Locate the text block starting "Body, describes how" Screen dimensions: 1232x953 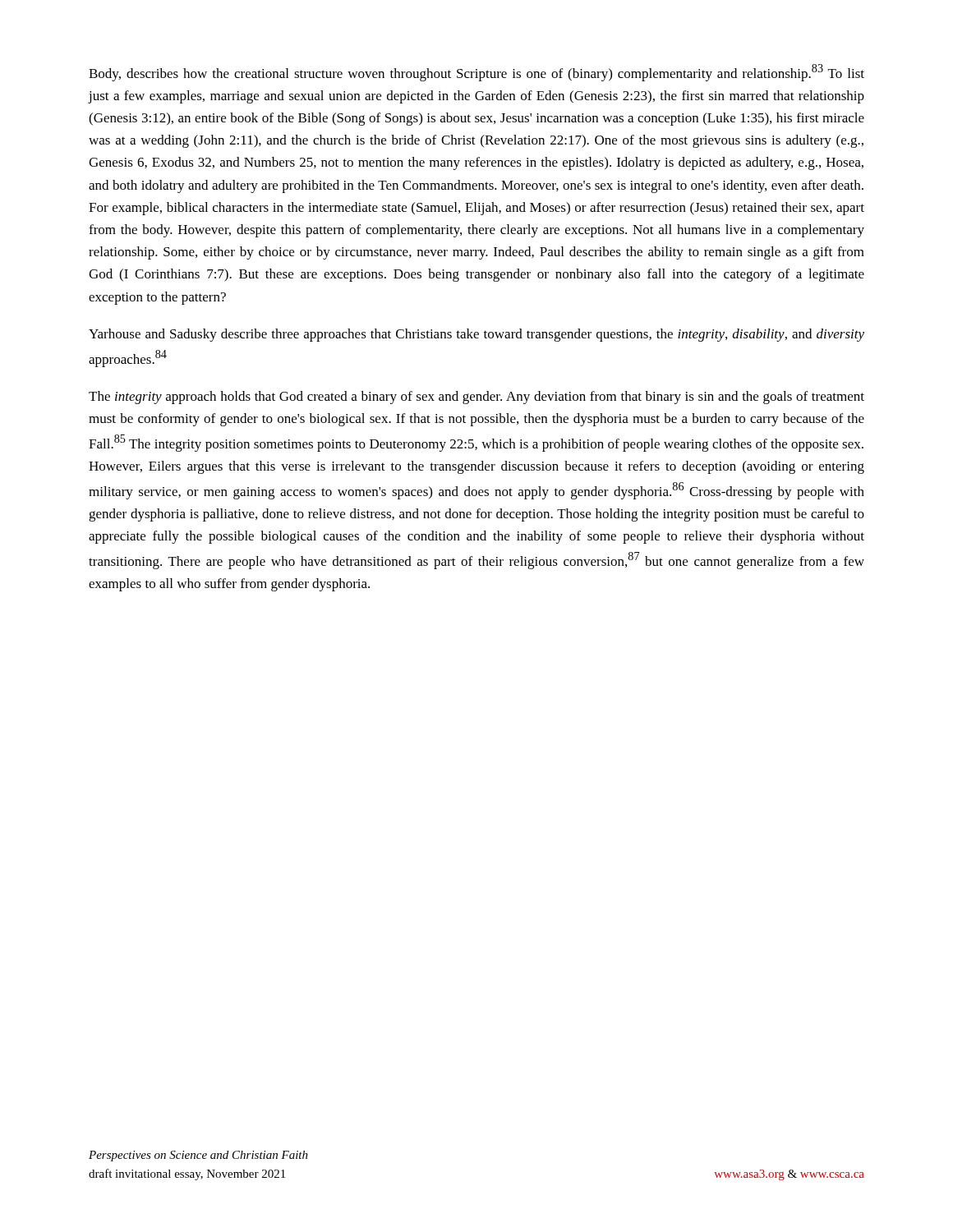pyautogui.click(x=476, y=183)
